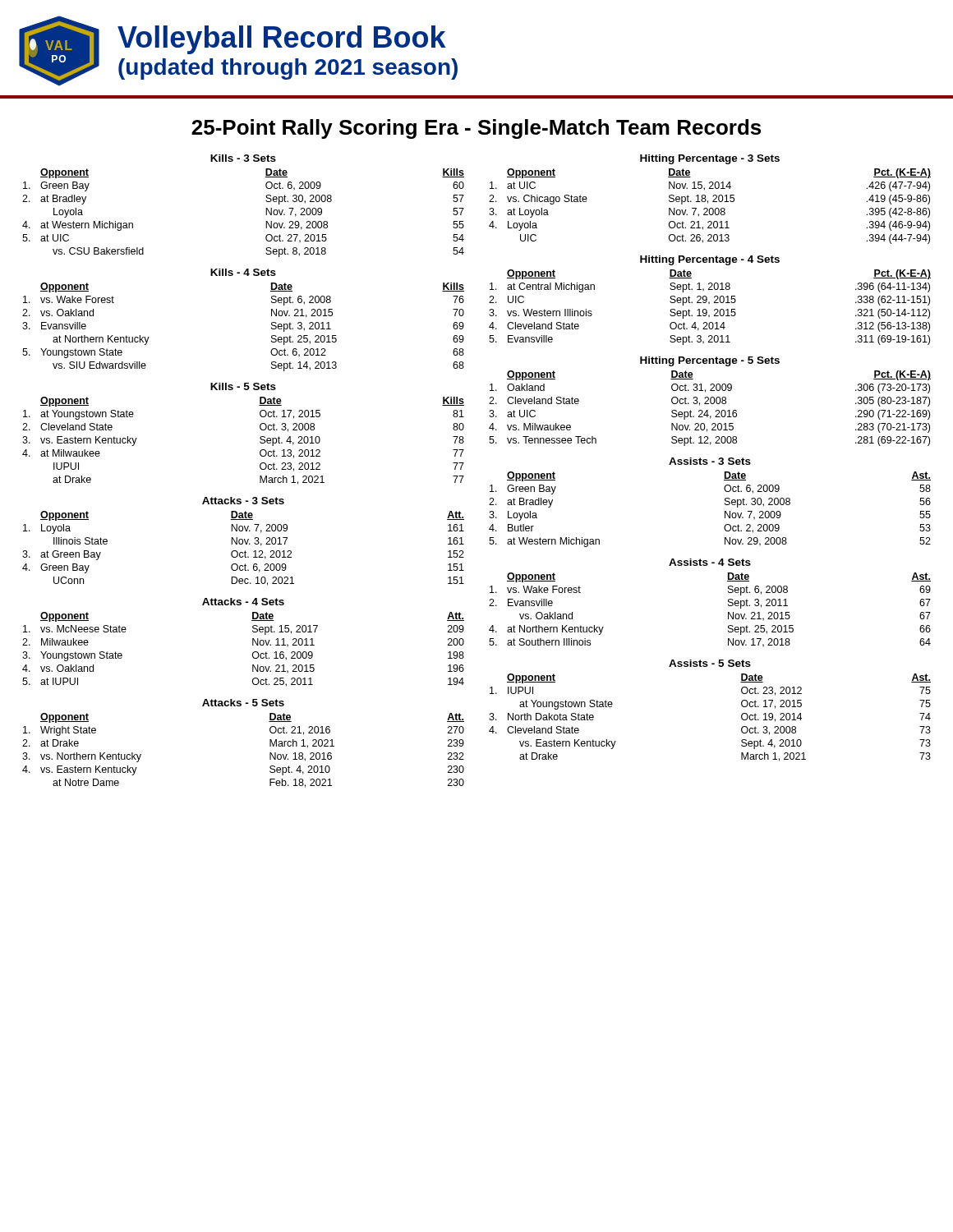This screenshot has height=1232, width=953.
Task: Find "Assists - 5 Sets" on this page
Action: tap(710, 663)
